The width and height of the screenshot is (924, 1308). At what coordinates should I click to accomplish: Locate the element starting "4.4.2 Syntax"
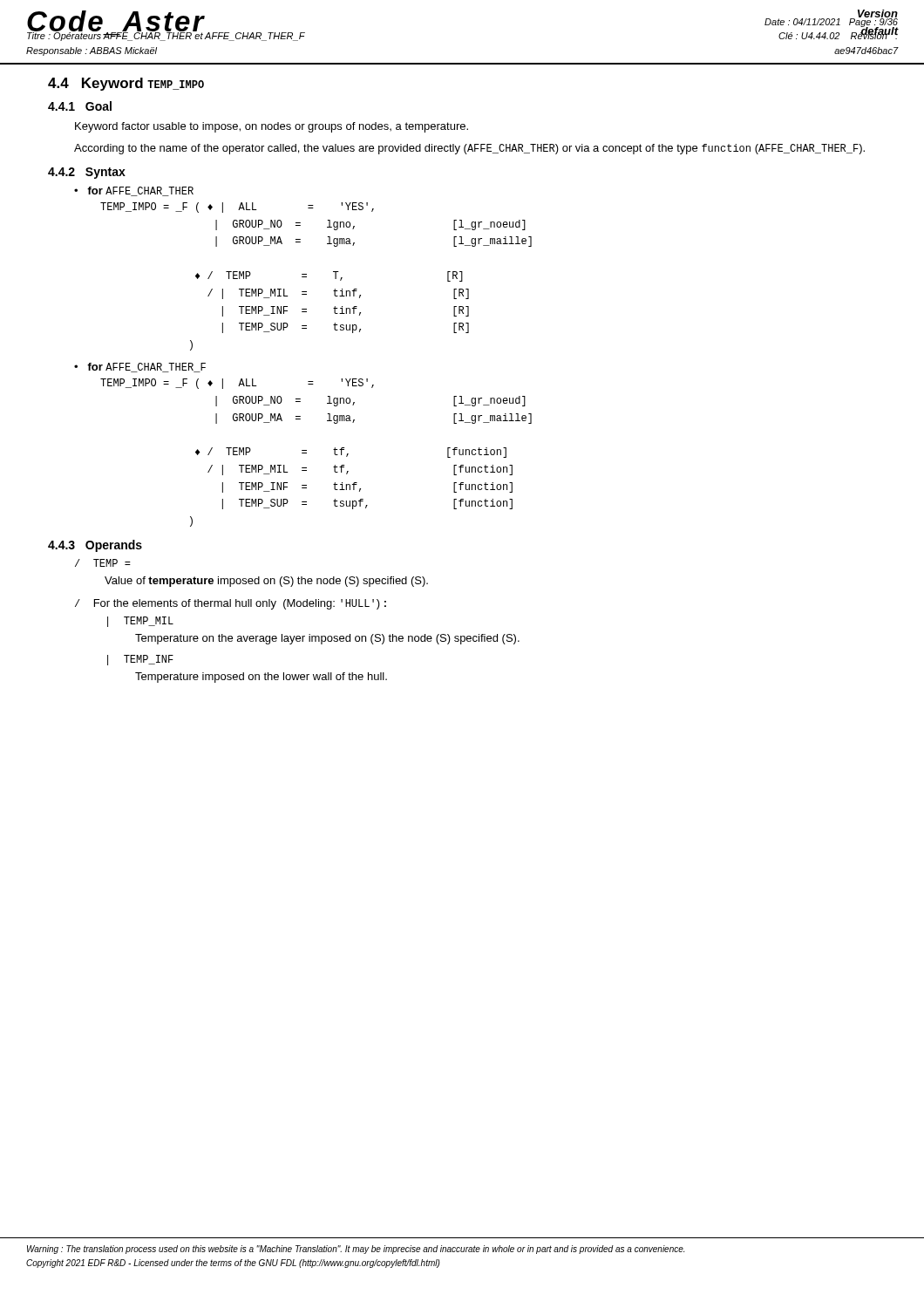tap(87, 172)
